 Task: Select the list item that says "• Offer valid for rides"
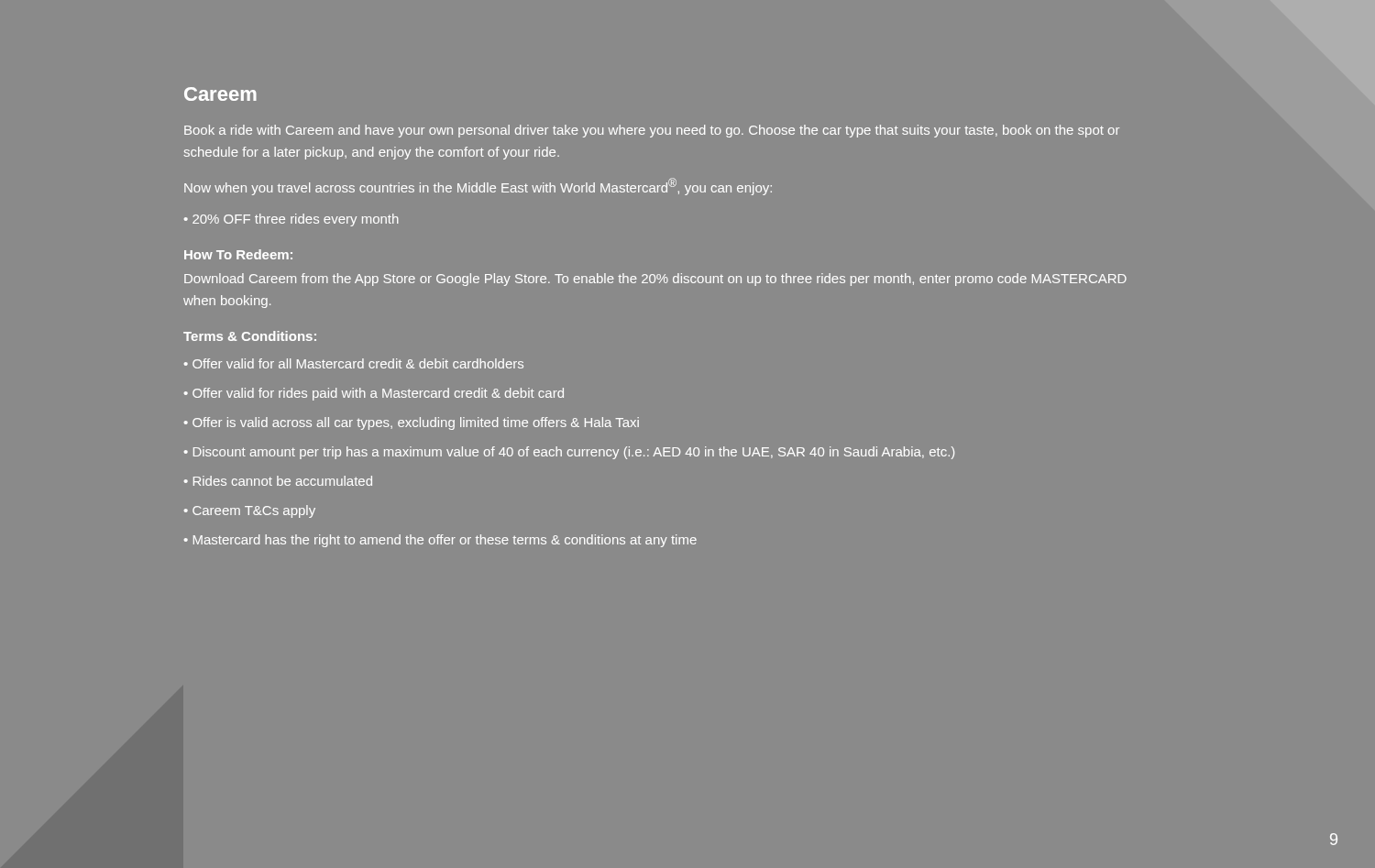(374, 393)
